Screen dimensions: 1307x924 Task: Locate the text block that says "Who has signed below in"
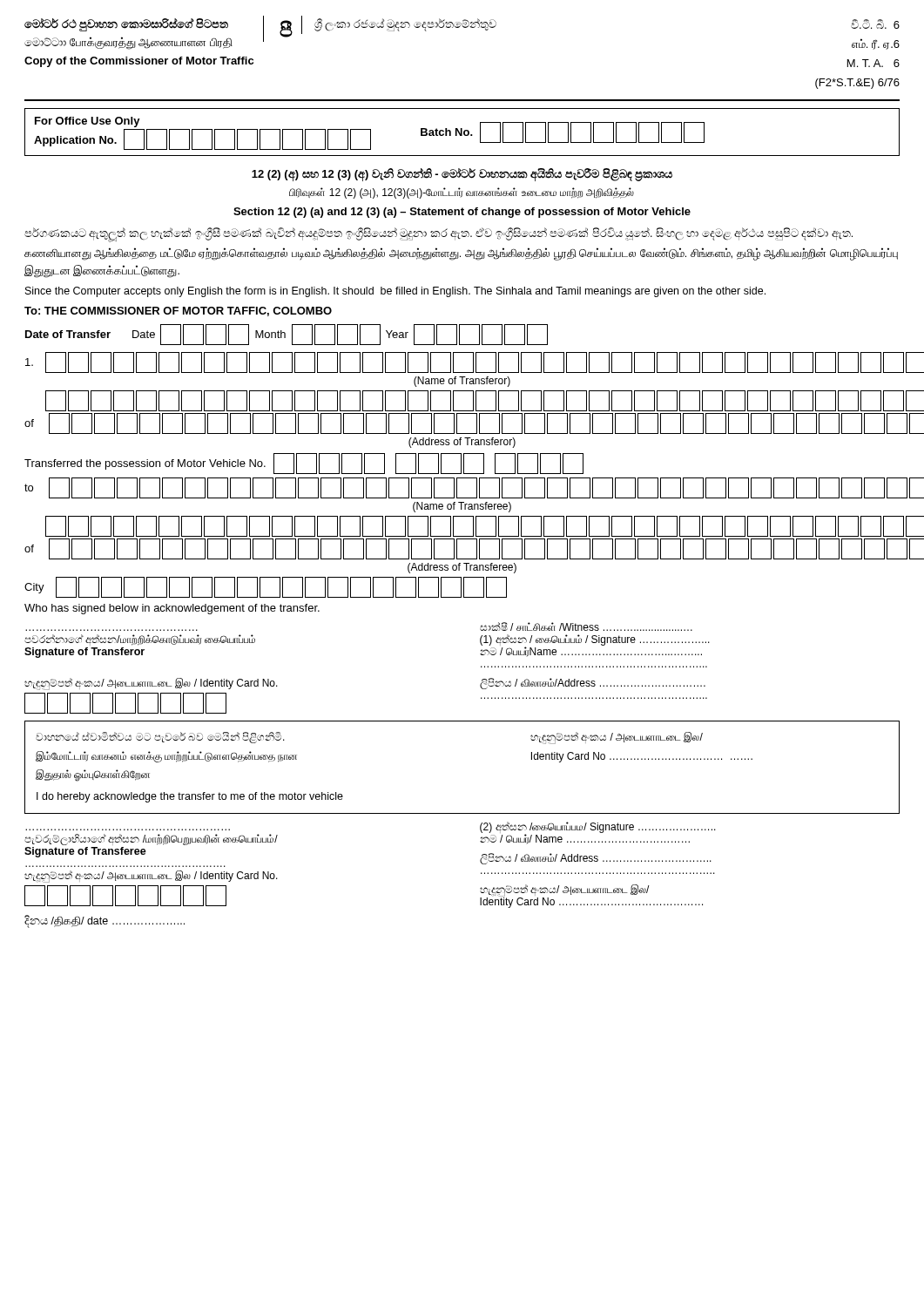(172, 608)
